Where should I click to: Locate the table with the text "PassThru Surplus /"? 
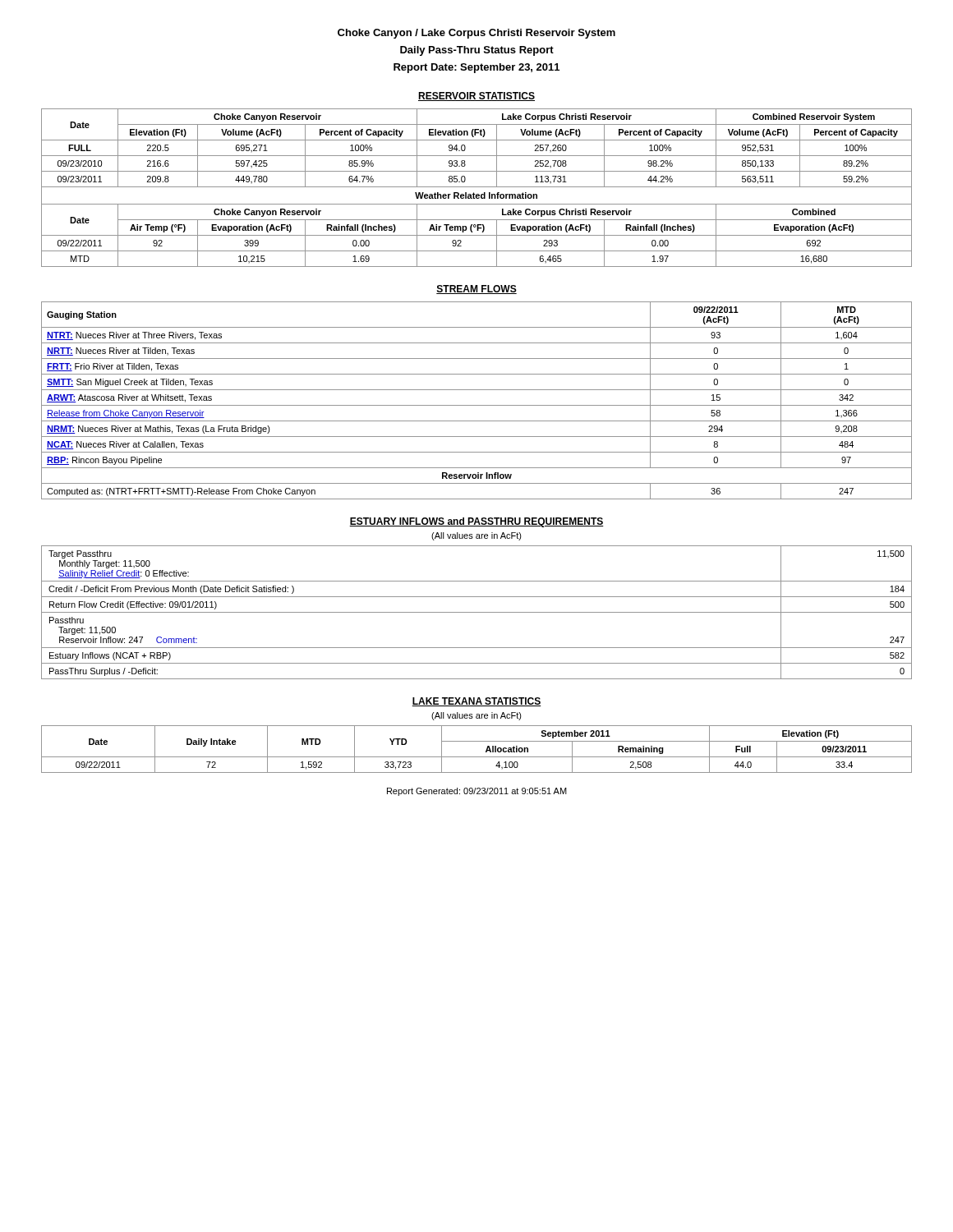click(x=476, y=613)
